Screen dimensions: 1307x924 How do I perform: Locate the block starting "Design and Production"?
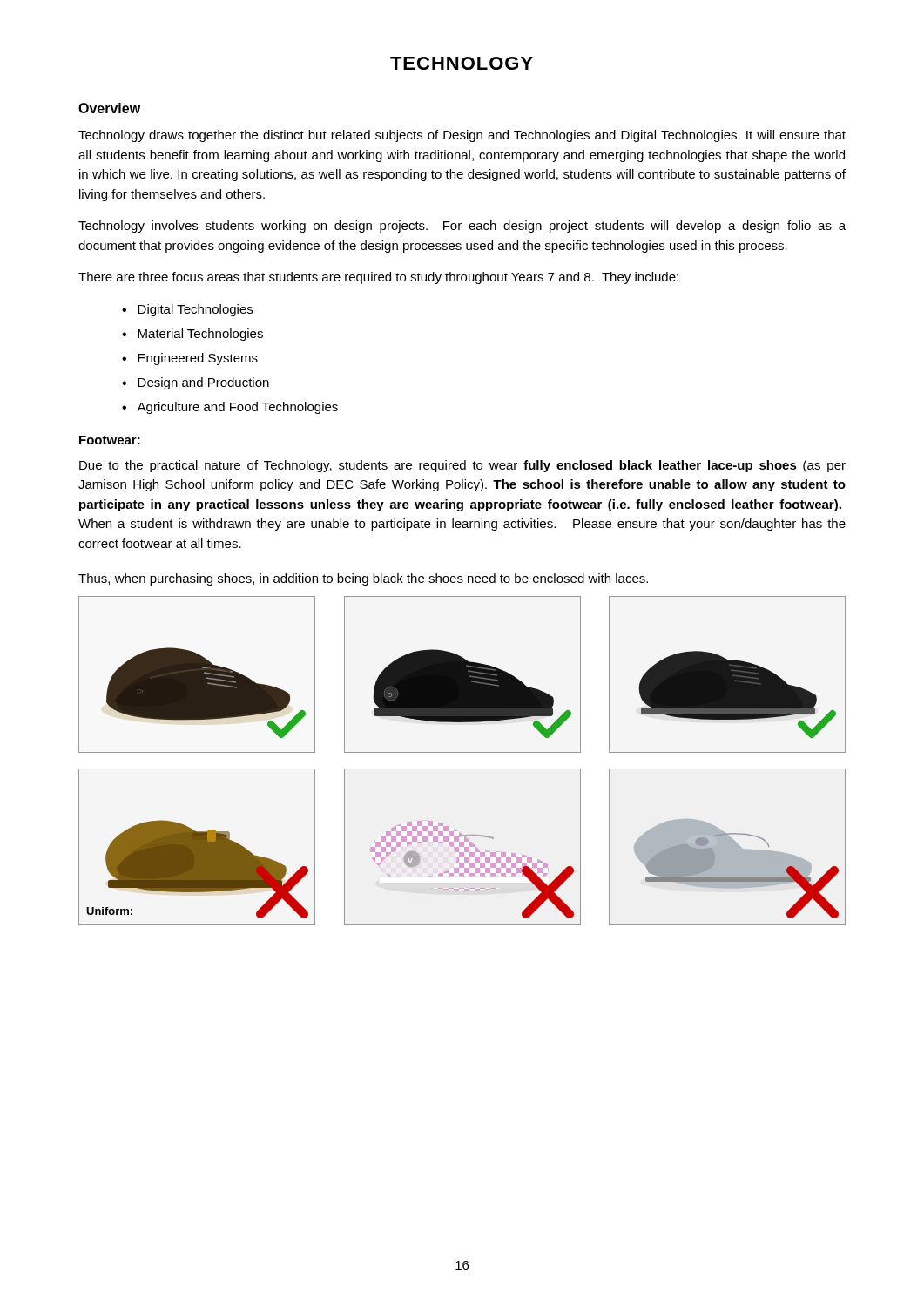coord(203,382)
